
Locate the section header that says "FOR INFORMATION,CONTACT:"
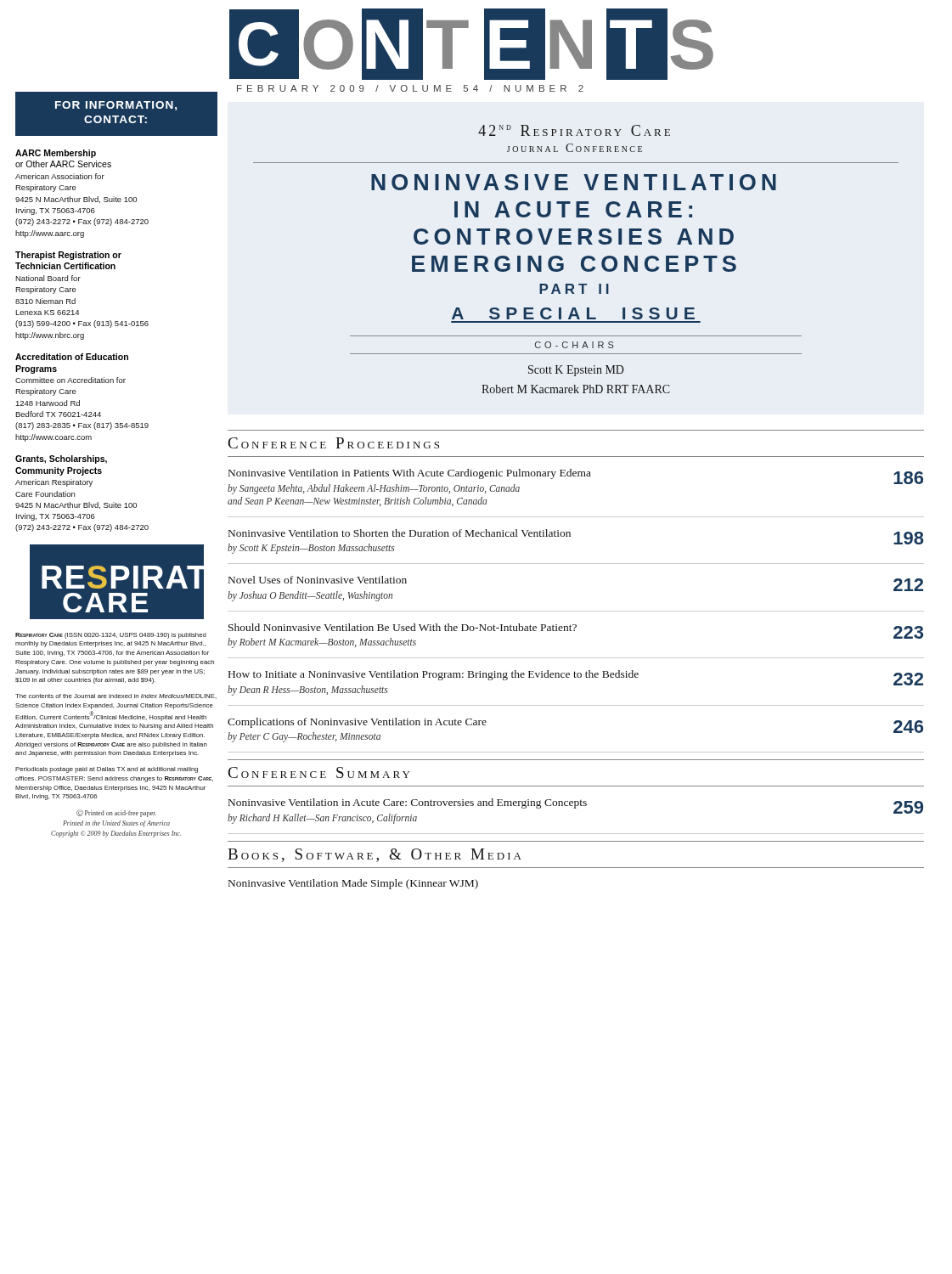(x=116, y=113)
